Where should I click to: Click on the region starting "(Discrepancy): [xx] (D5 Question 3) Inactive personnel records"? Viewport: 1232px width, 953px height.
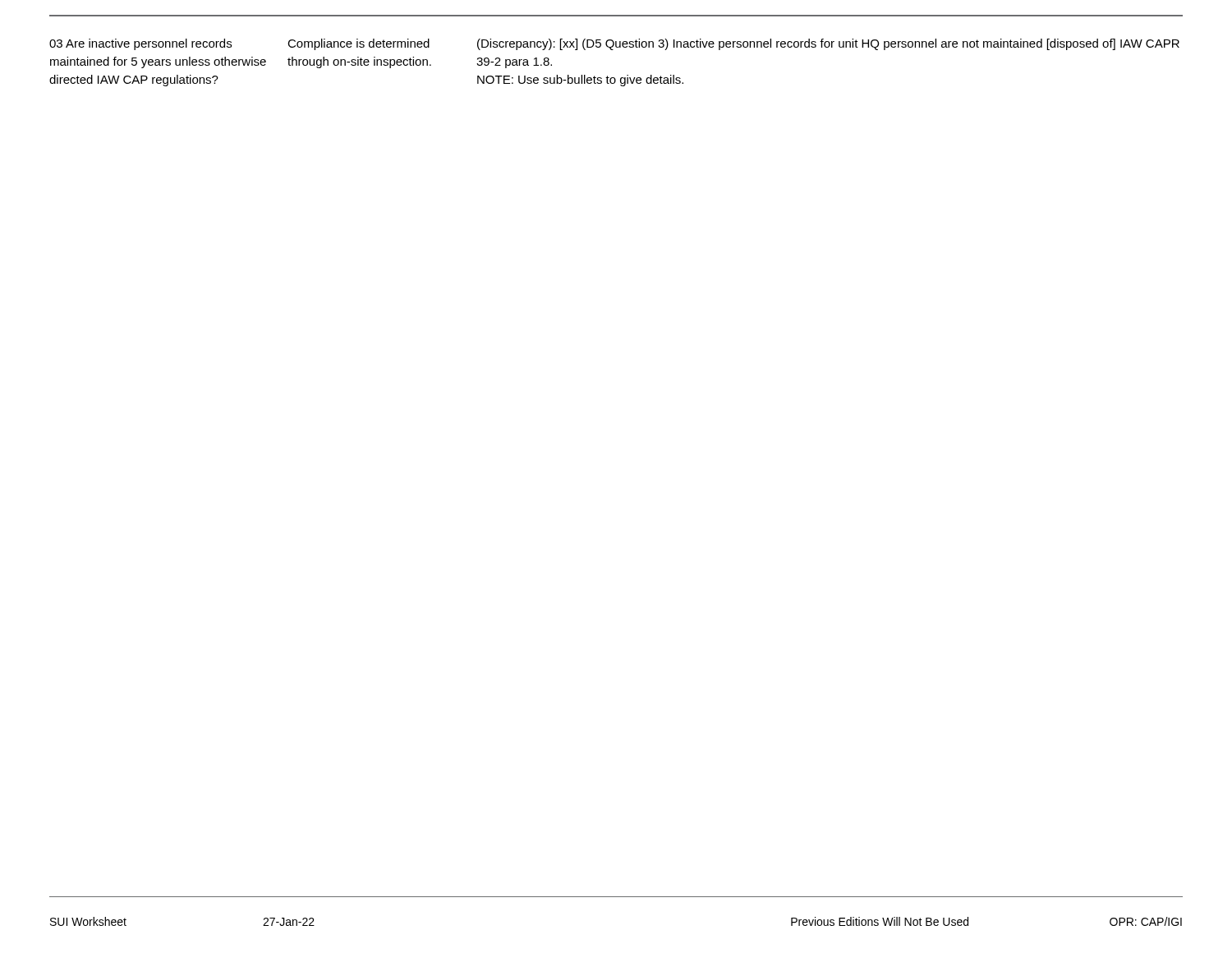point(828,44)
